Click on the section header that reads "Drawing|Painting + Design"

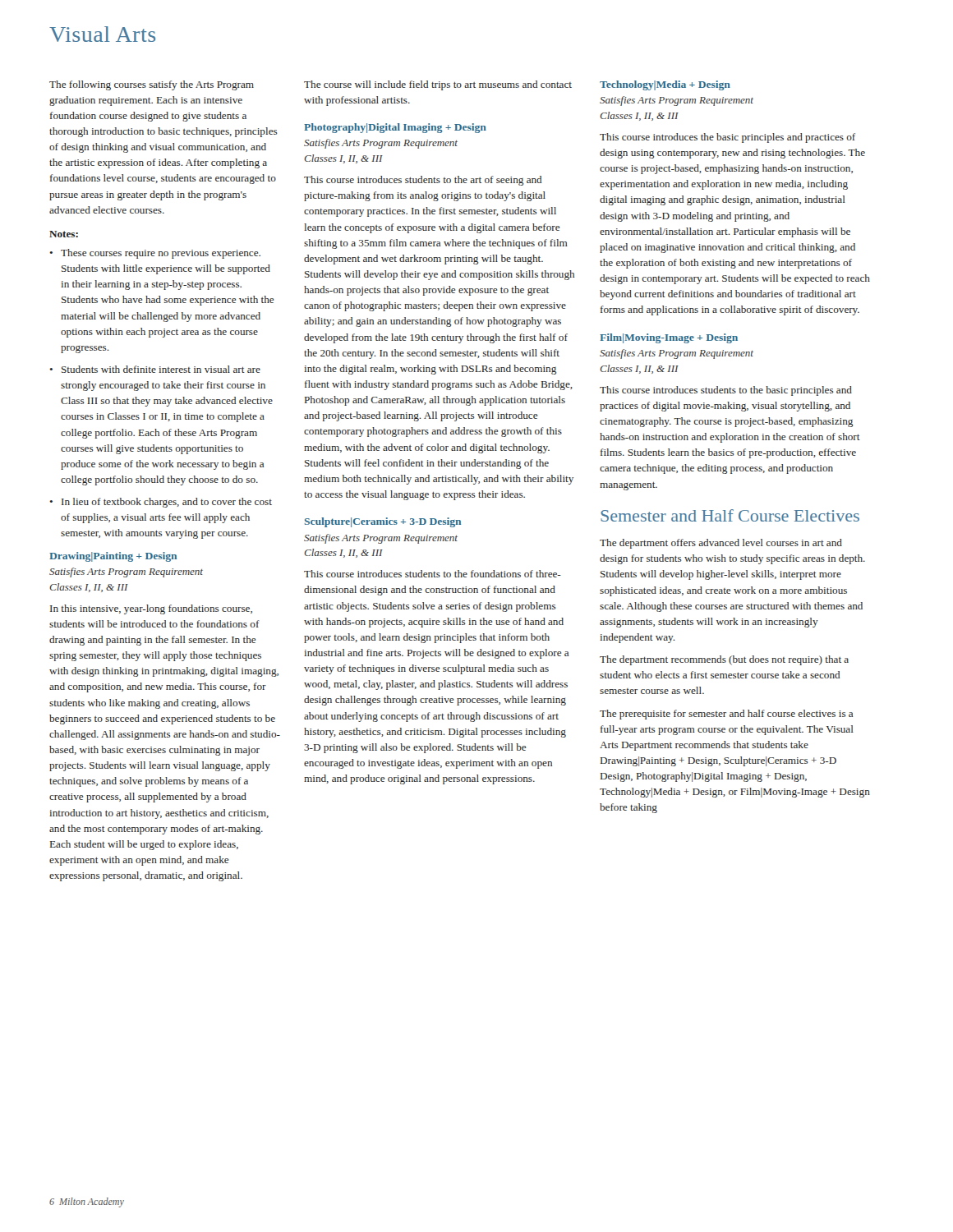[165, 556]
